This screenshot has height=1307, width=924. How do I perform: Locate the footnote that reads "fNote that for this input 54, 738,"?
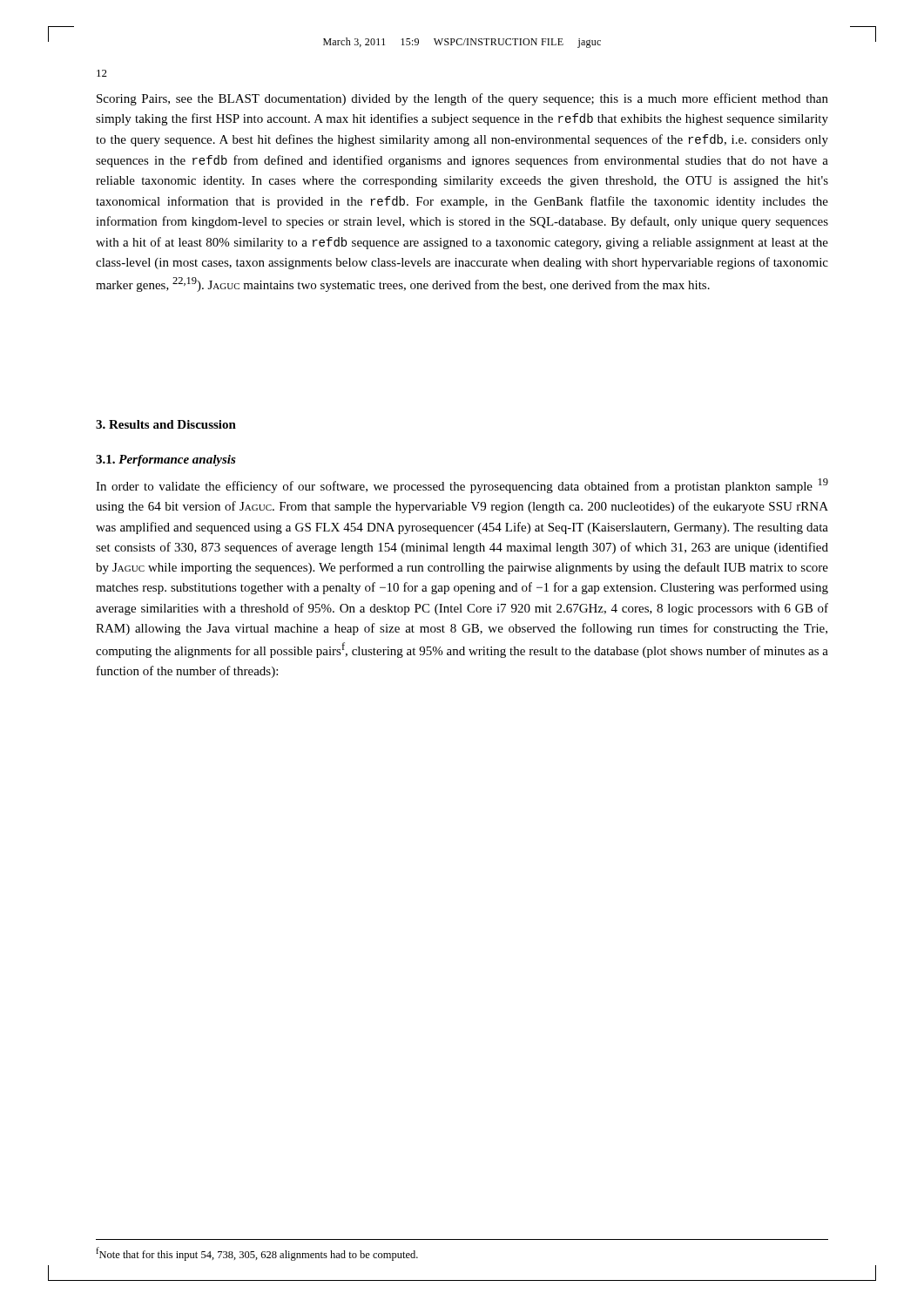(x=257, y=1254)
